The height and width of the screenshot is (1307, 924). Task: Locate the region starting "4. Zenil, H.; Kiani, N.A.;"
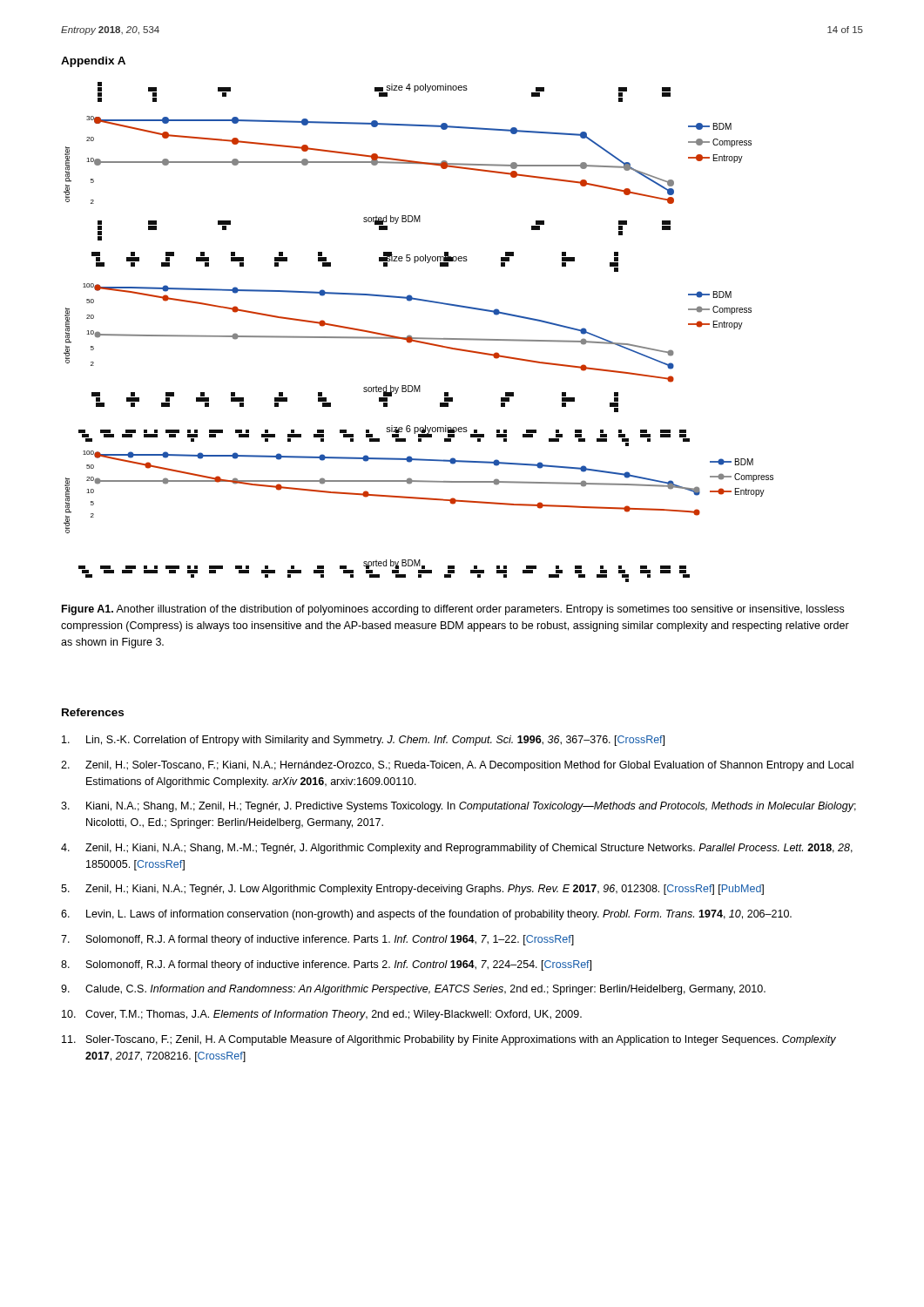pos(462,856)
